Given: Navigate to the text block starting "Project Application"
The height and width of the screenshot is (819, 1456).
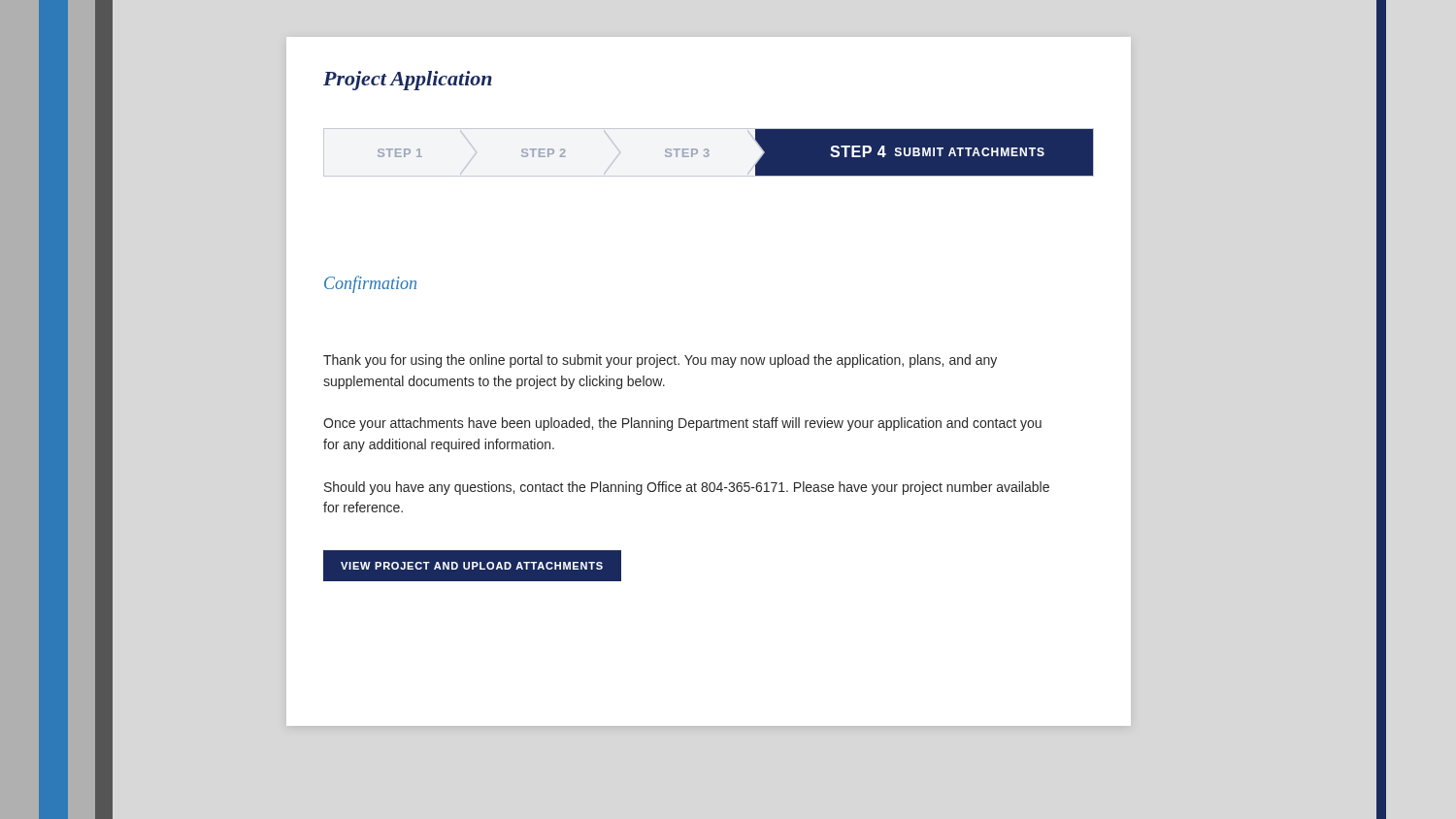Looking at the screenshot, I should 408,79.
